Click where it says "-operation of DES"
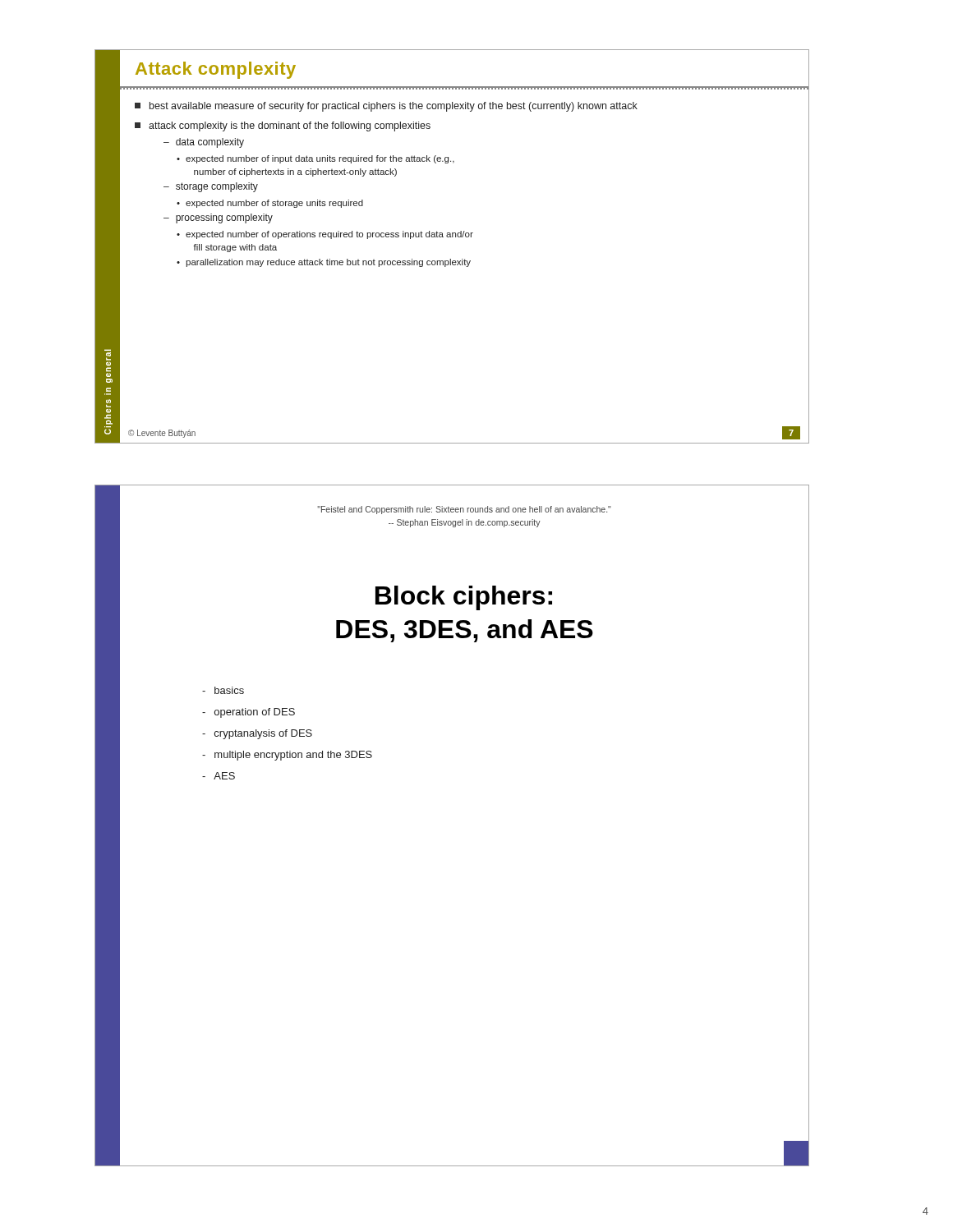Viewport: 953px width, 1232px height. 249,712
